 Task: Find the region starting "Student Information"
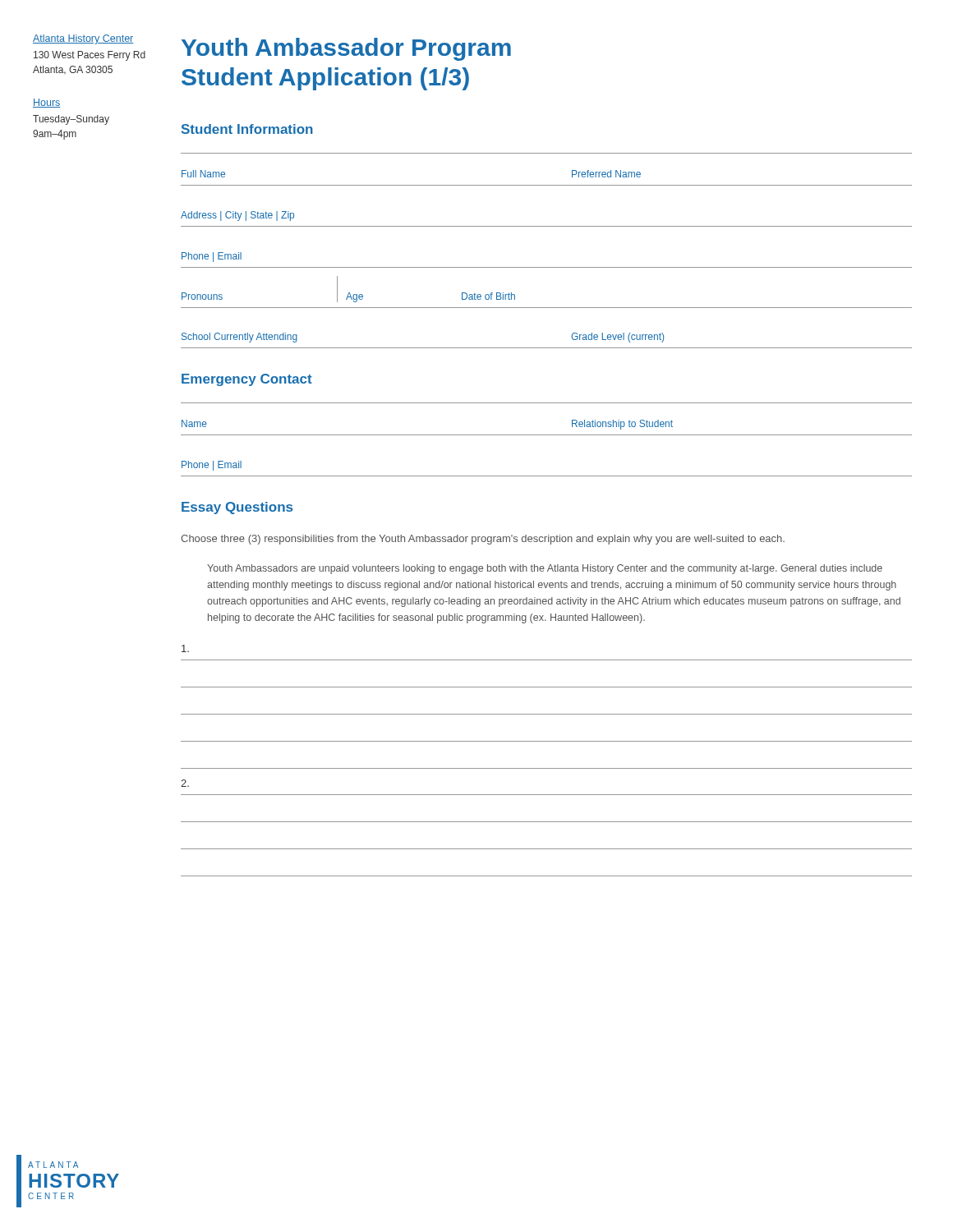pyautogui.click(x=247, y=129)
